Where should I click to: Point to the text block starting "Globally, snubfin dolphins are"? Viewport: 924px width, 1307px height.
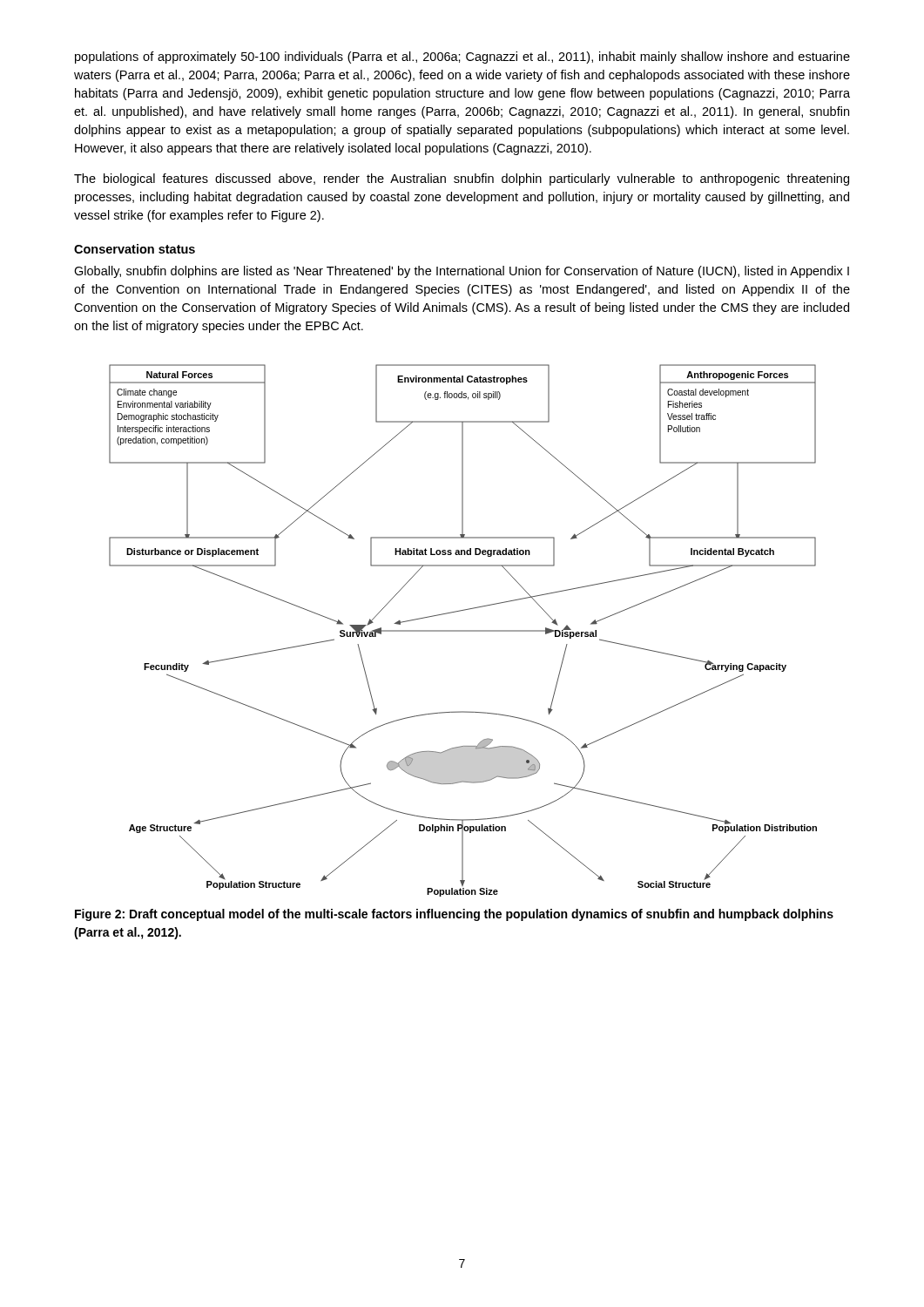462,299
